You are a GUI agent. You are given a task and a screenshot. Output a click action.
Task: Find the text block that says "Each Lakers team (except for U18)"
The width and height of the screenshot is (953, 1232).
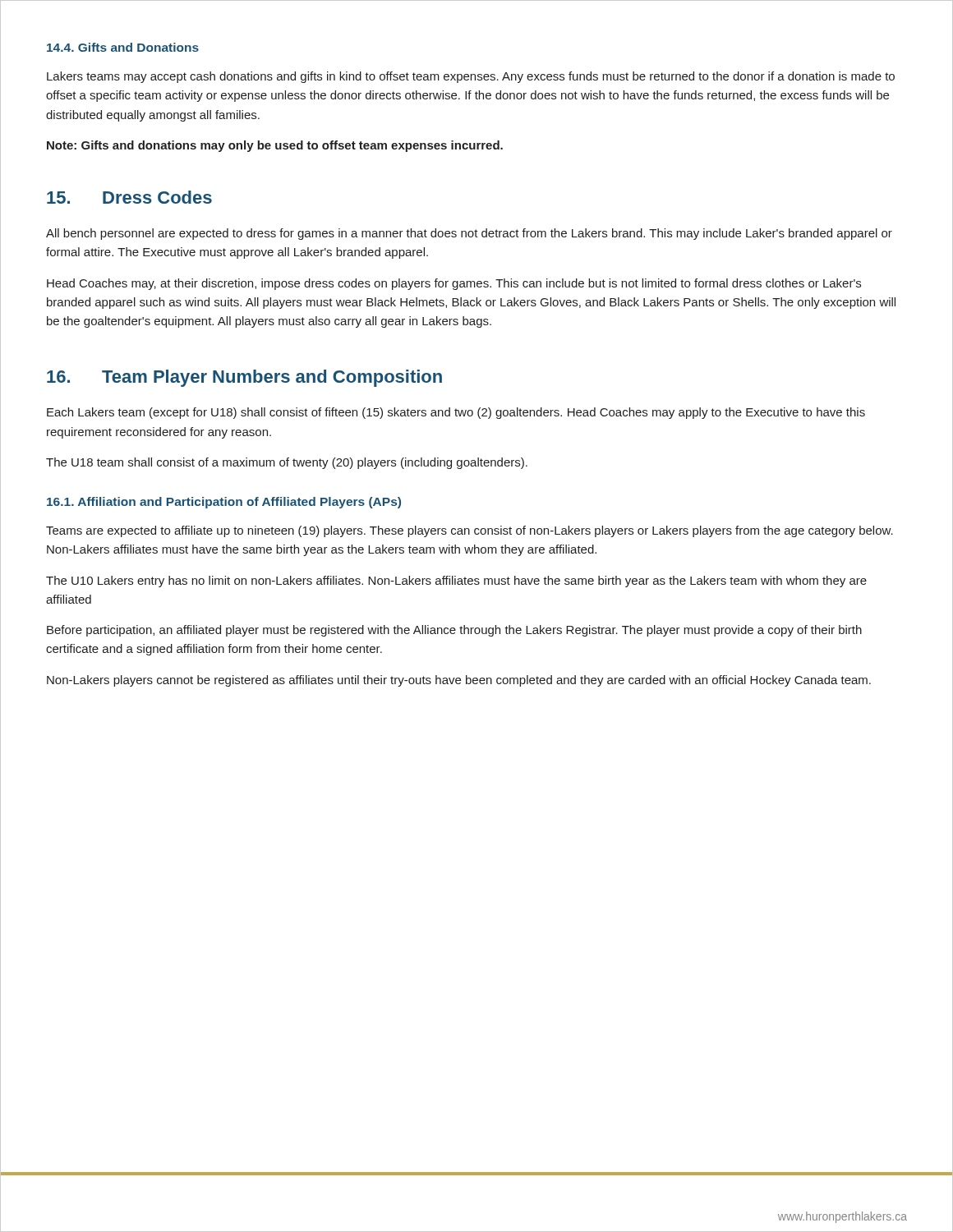(456, 422)
